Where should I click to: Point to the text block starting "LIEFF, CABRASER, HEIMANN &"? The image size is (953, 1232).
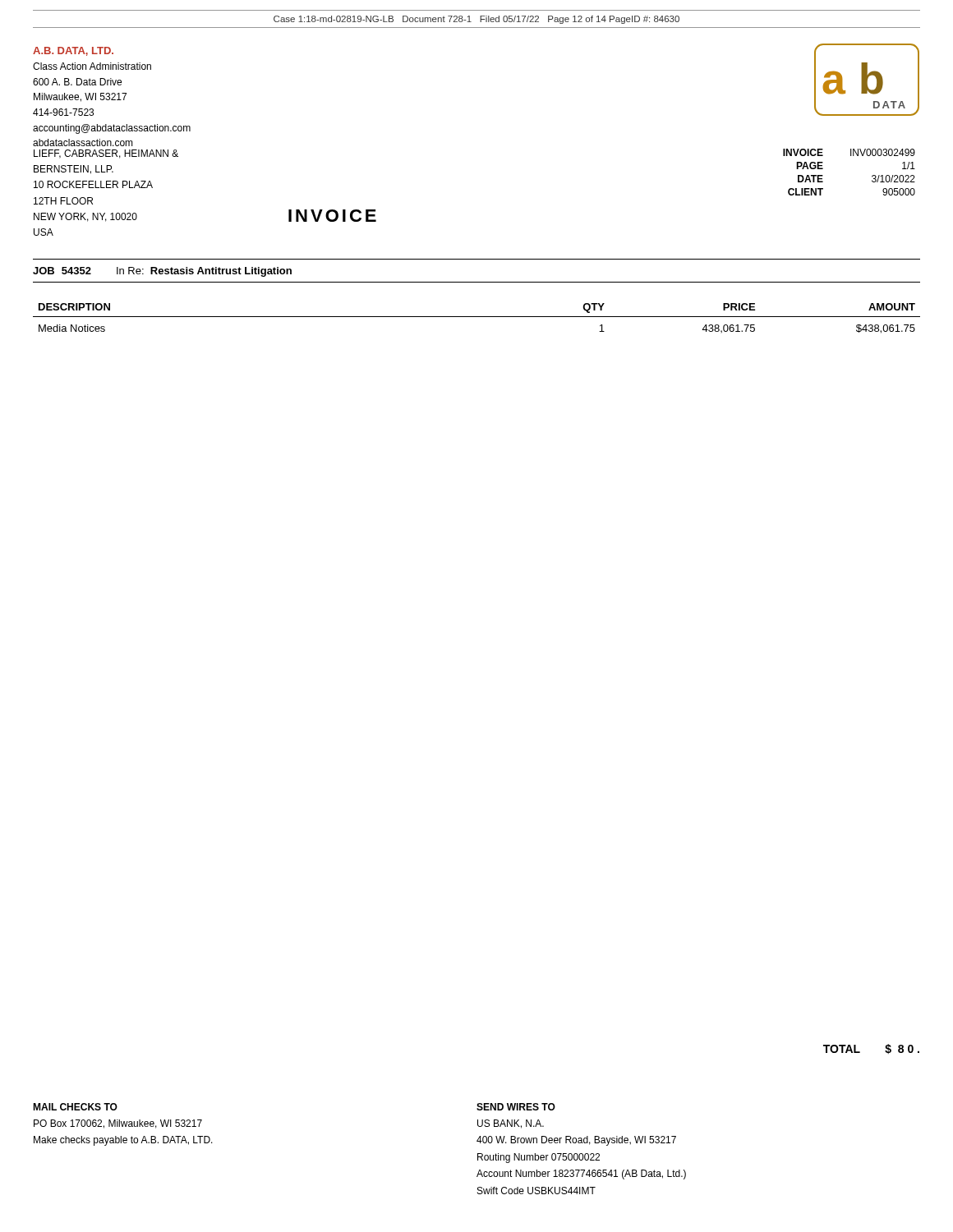(x=106, y=193)
